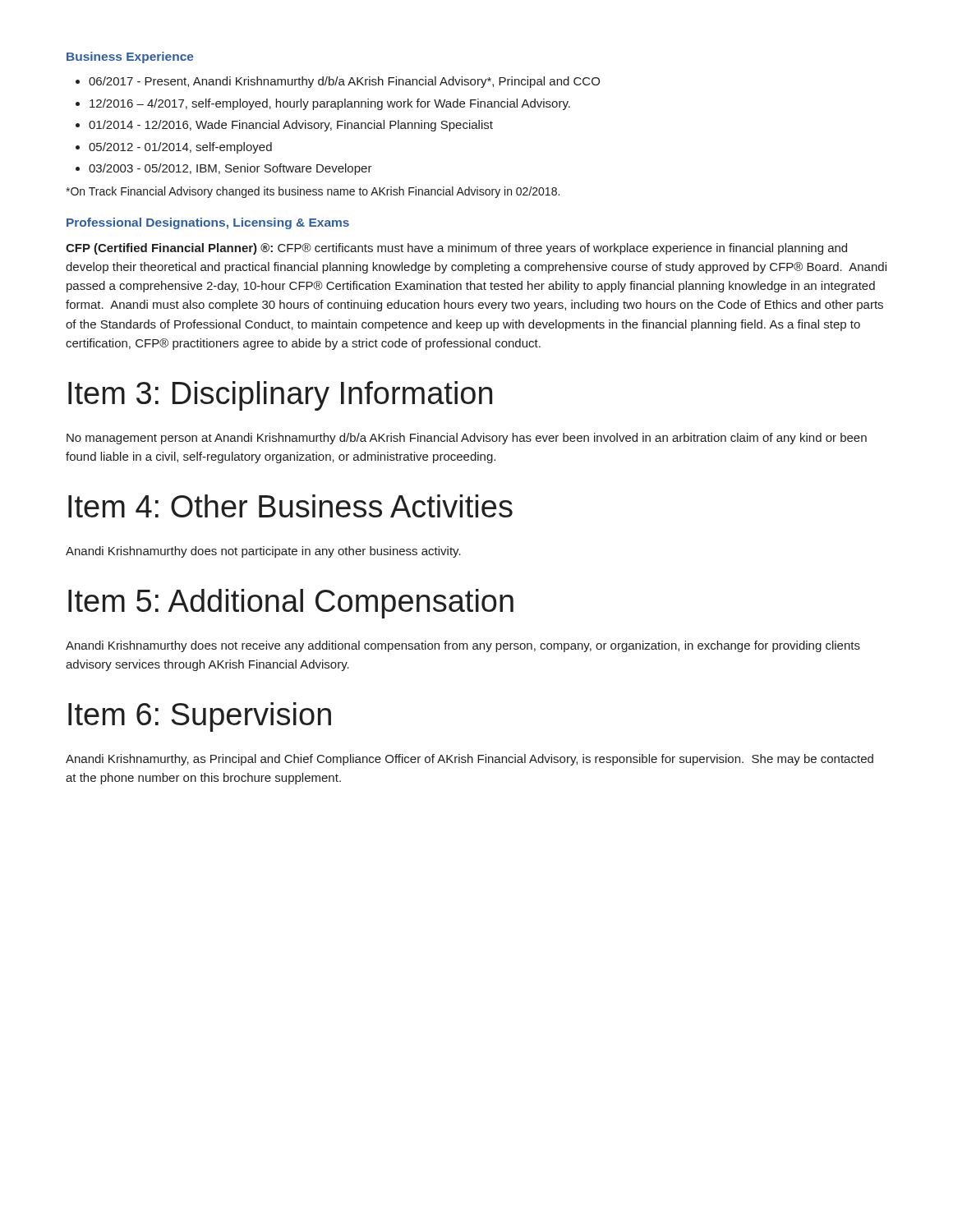
Task: Find the list item containing "12/2016 – 4/2017, self-employed, hourly paraplanning work"
Action: tap(330, 103)
